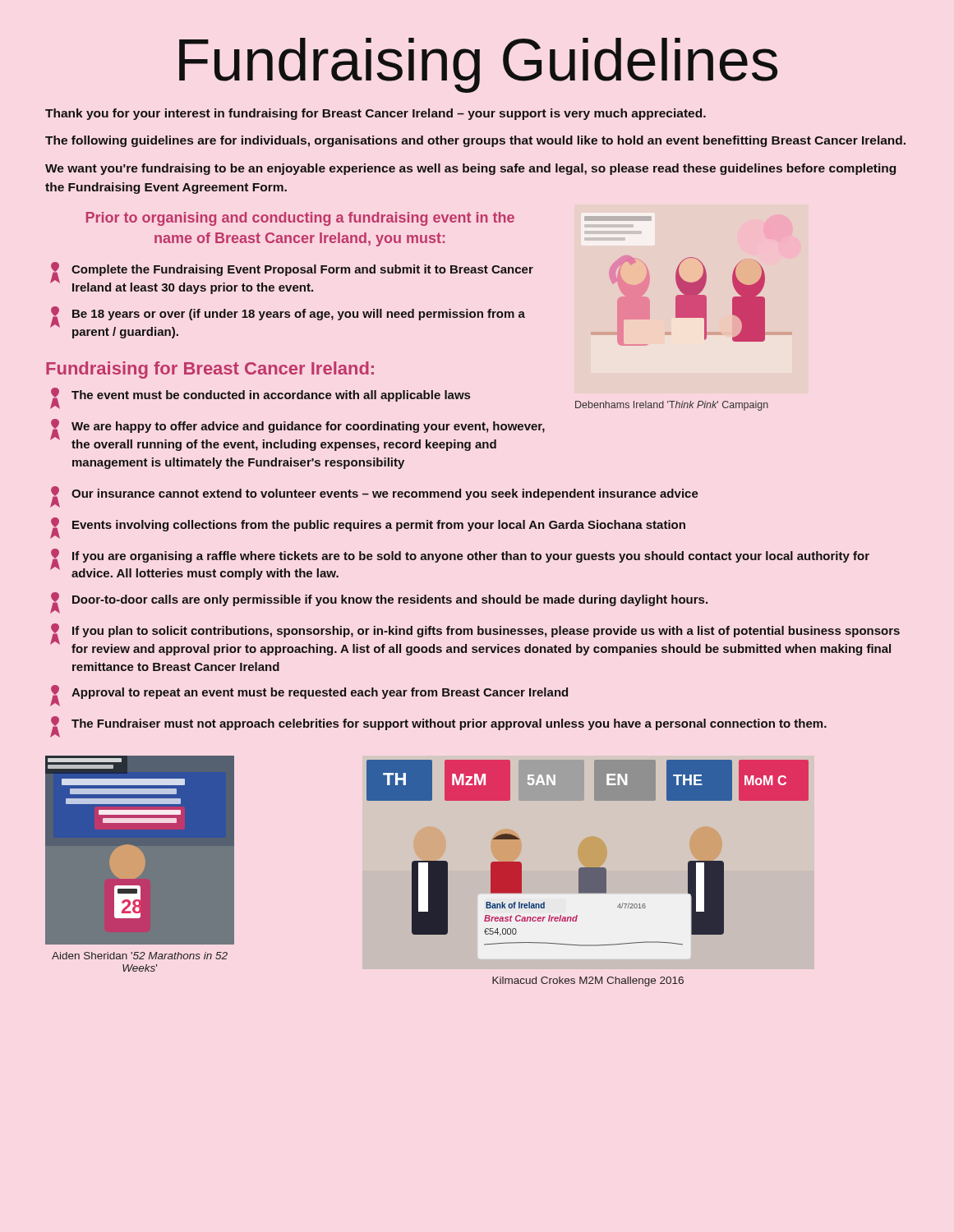Click on the list item with the text "Door-to-door calls are only permissible if"

[477, 602]
